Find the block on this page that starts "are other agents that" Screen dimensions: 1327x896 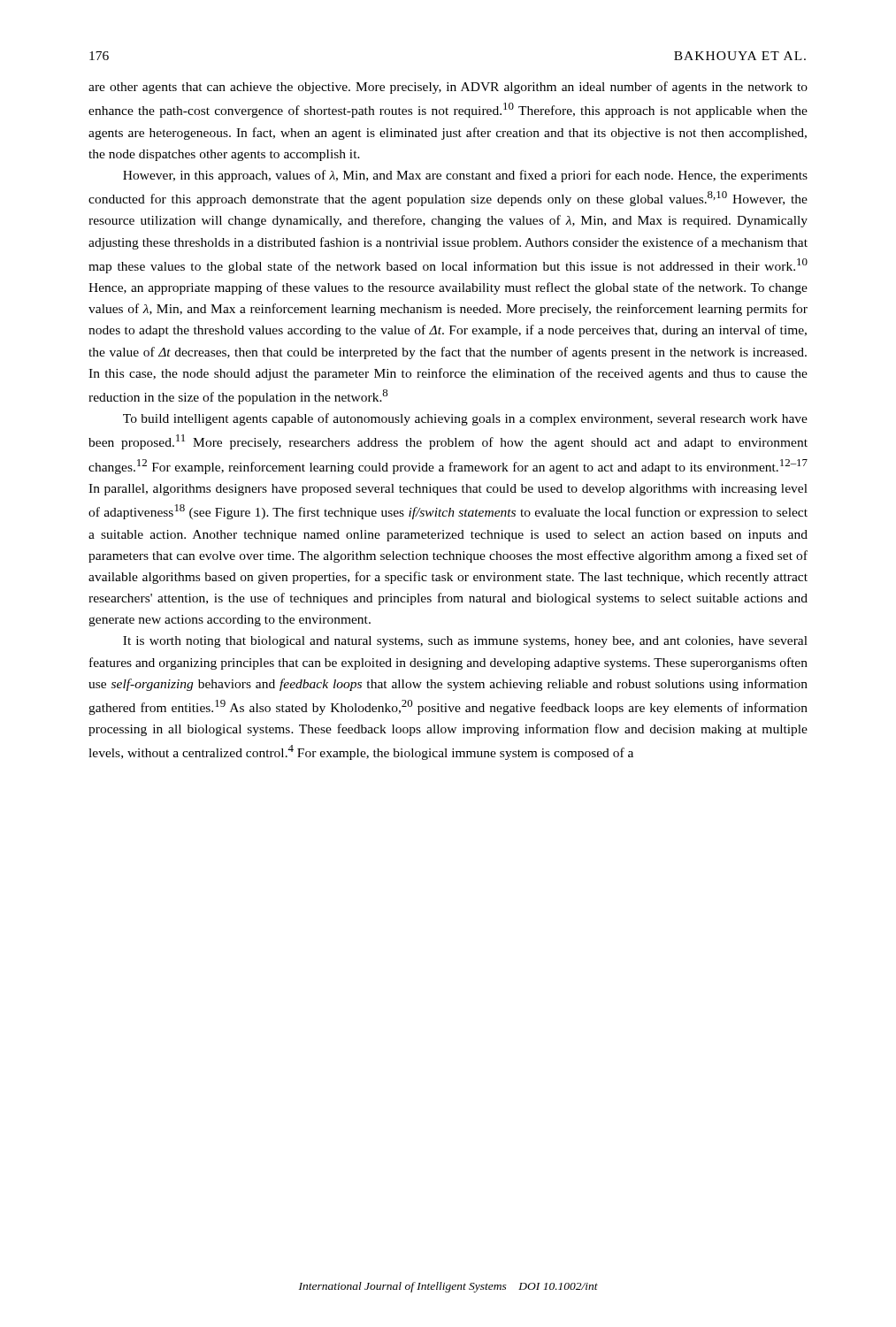448,120
